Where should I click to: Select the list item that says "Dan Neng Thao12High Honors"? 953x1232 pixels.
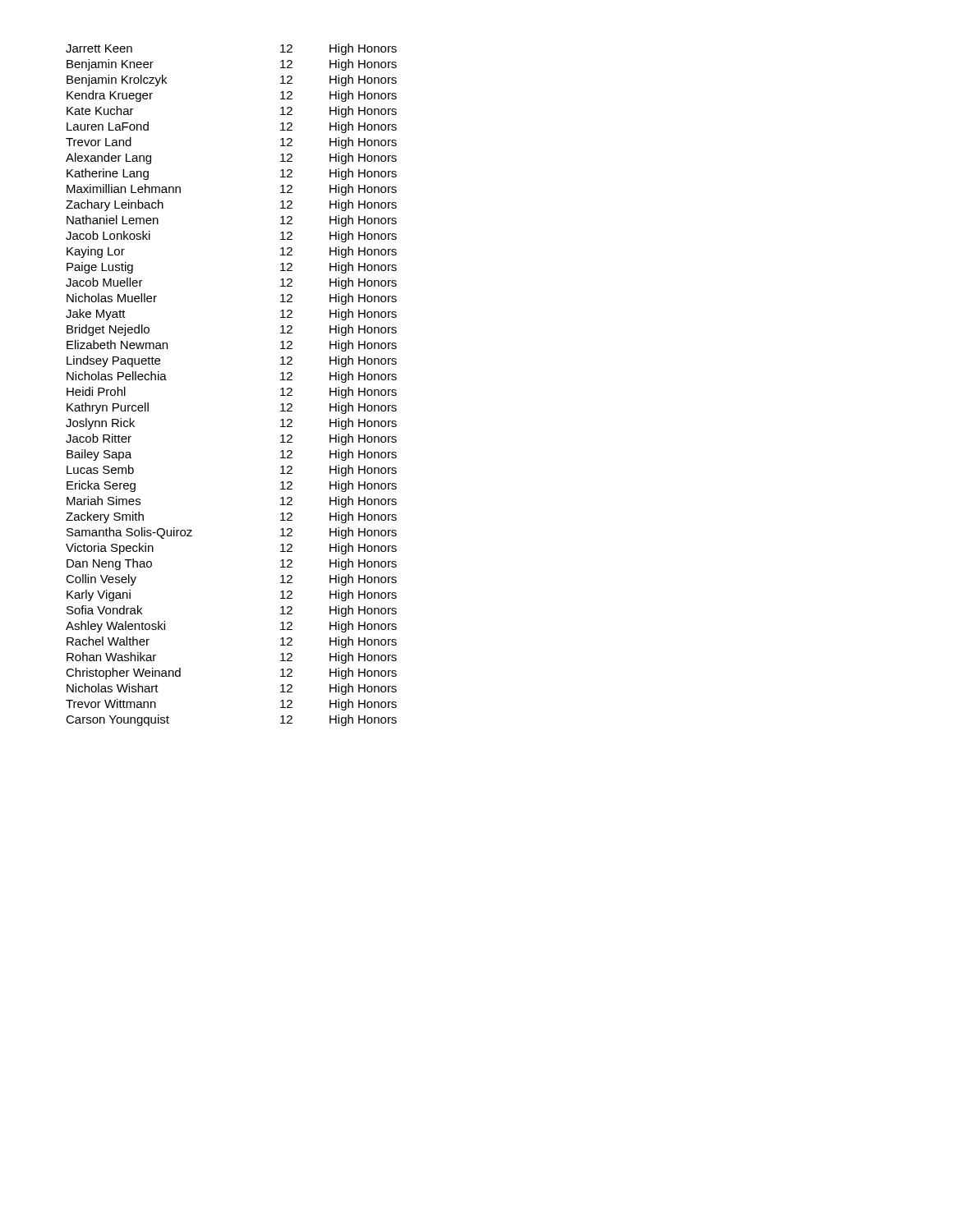click(110, 563)
